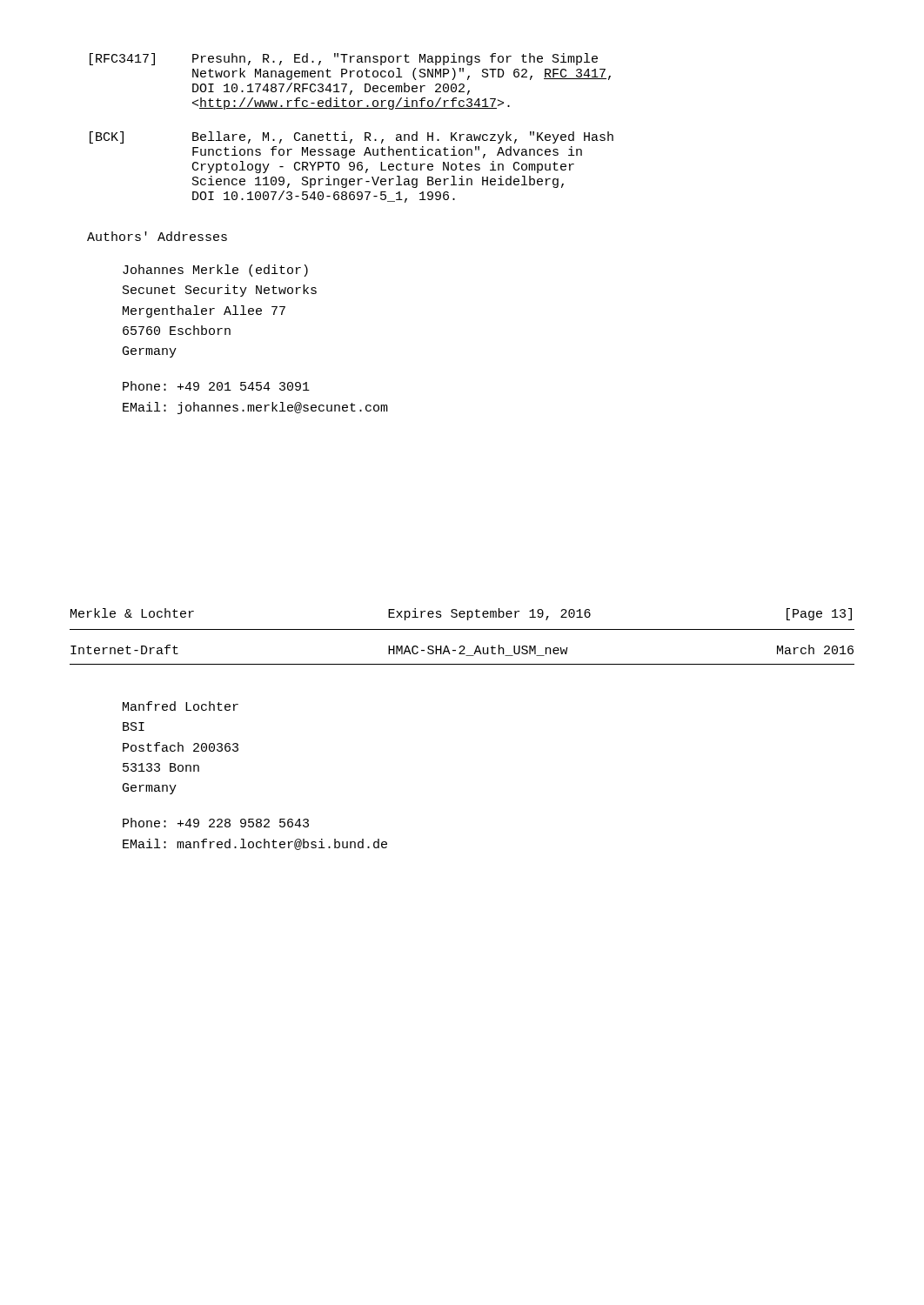
Task: Click on the list item with the text "[BCK] Bellare, M., Canetti, R., and H."
Action: [x=351, y=167]
